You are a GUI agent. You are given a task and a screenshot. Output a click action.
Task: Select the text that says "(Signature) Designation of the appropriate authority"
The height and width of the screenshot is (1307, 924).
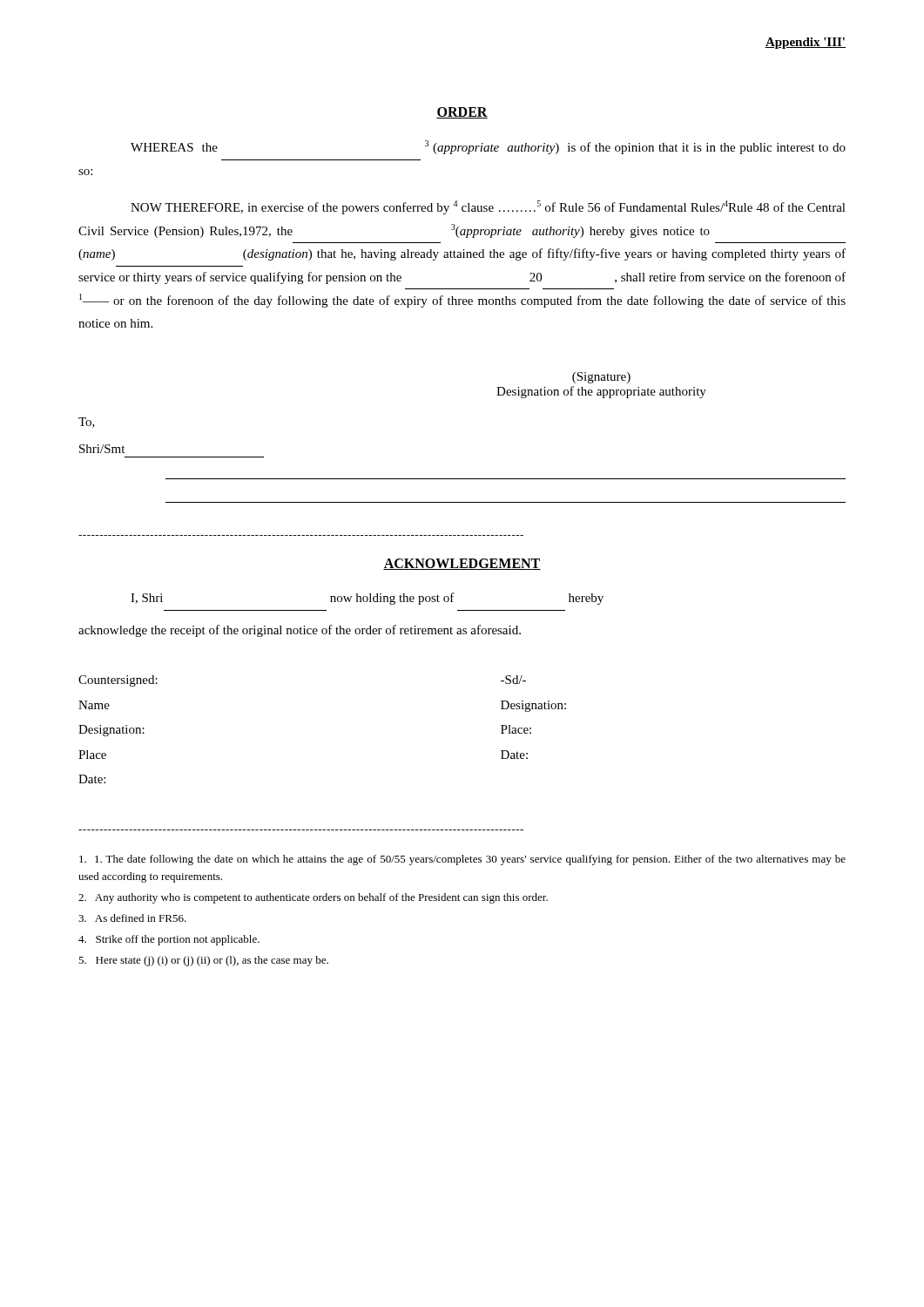tap(601, 384)
